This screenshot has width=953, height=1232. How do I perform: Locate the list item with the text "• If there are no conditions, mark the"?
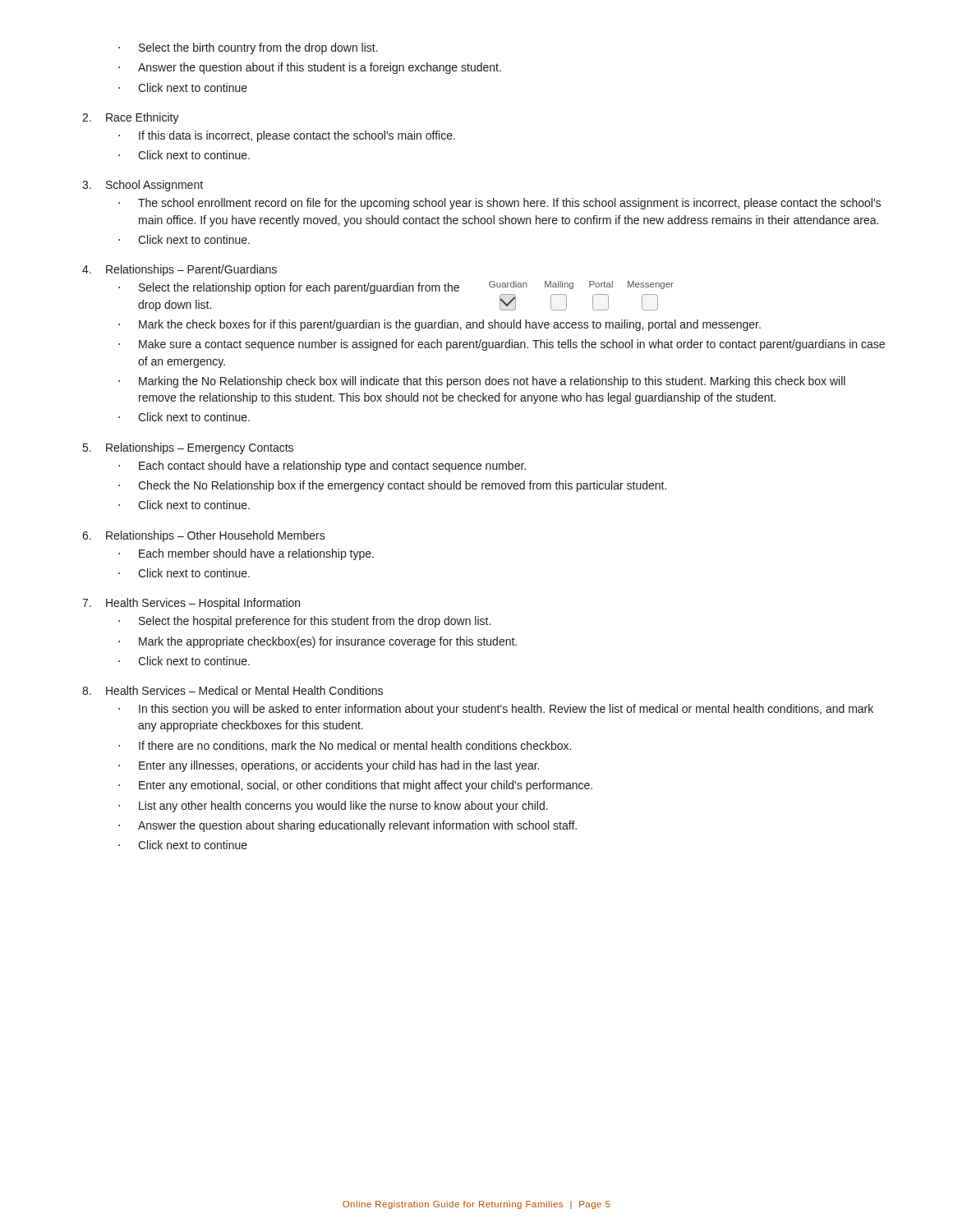click(x=503, y=746)
